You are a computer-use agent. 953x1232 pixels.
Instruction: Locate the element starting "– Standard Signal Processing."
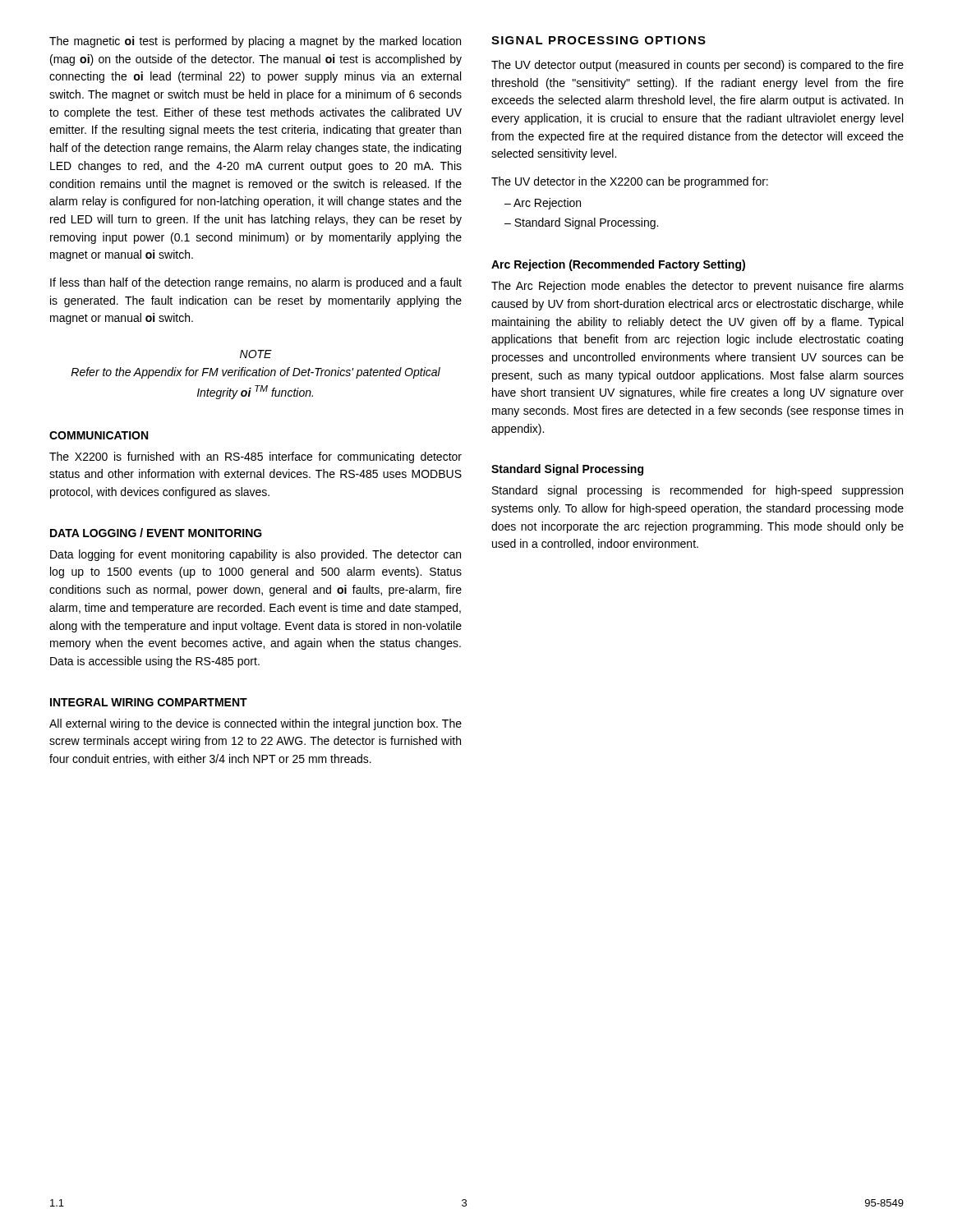[x=582, y=222]
